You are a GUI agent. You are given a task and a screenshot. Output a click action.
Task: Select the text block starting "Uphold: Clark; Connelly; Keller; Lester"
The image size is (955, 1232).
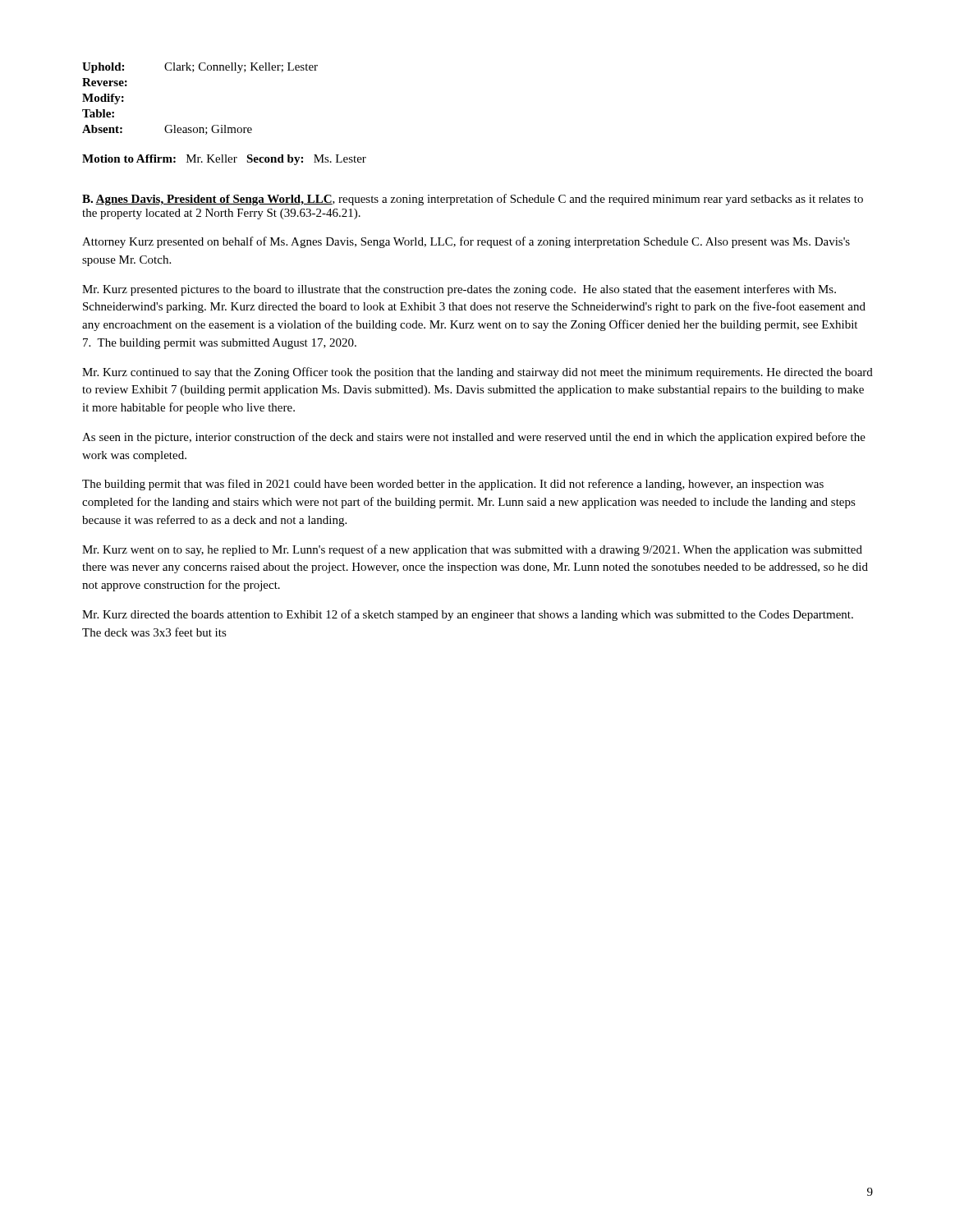tap(200, 68)
